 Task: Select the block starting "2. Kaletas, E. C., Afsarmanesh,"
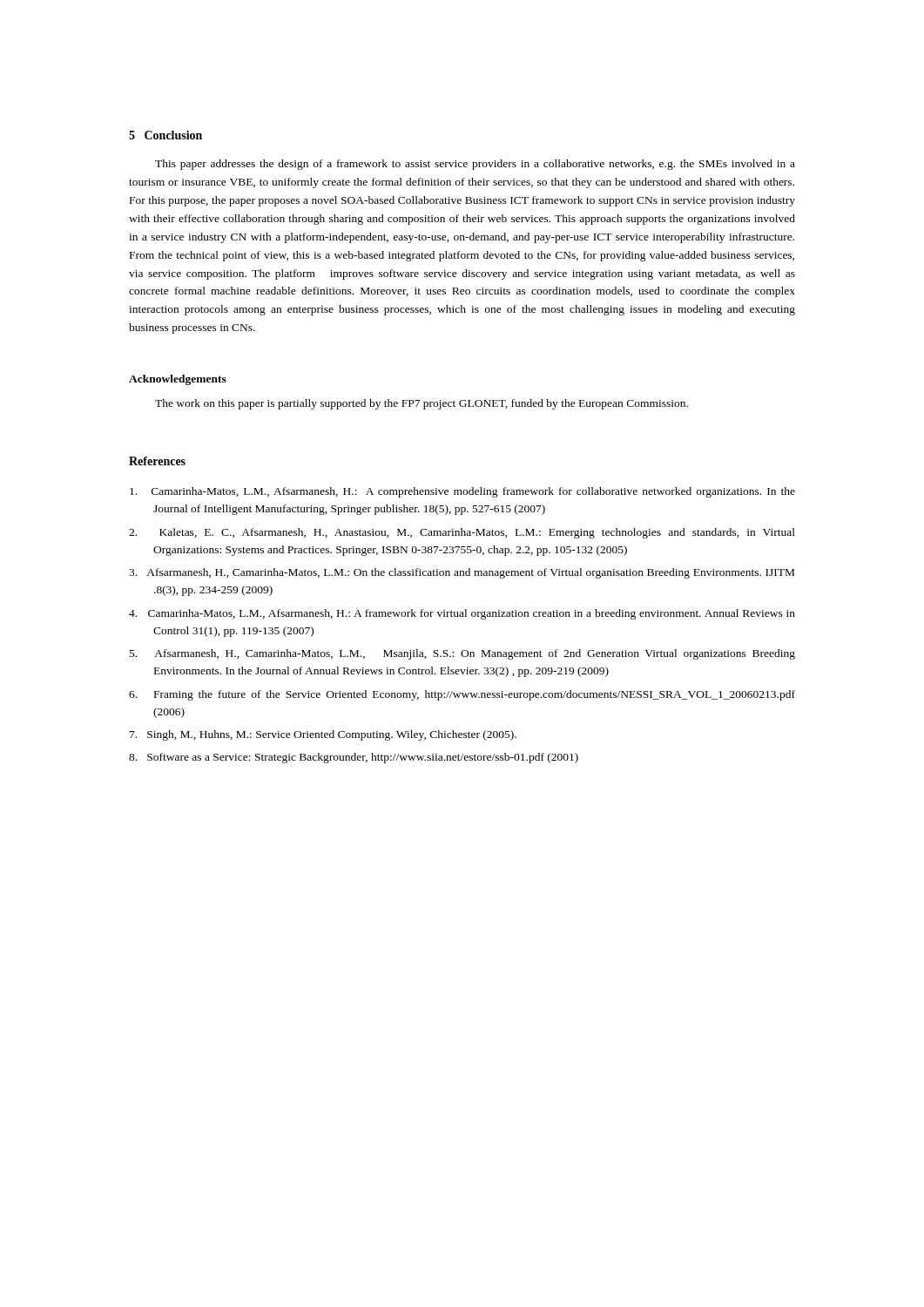(x=462, y=541)
